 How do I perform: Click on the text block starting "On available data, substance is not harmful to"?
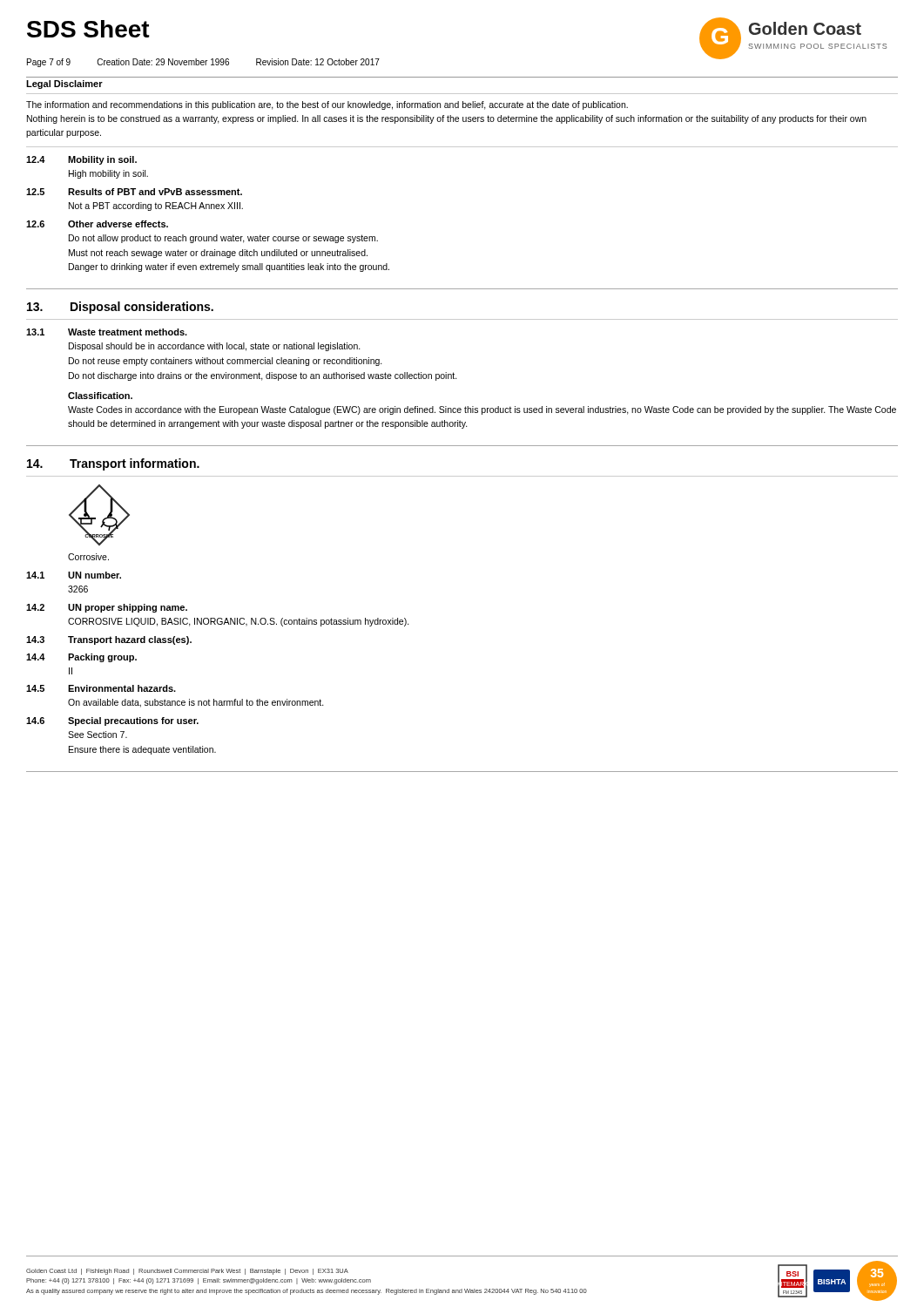[x=196, y=703]
